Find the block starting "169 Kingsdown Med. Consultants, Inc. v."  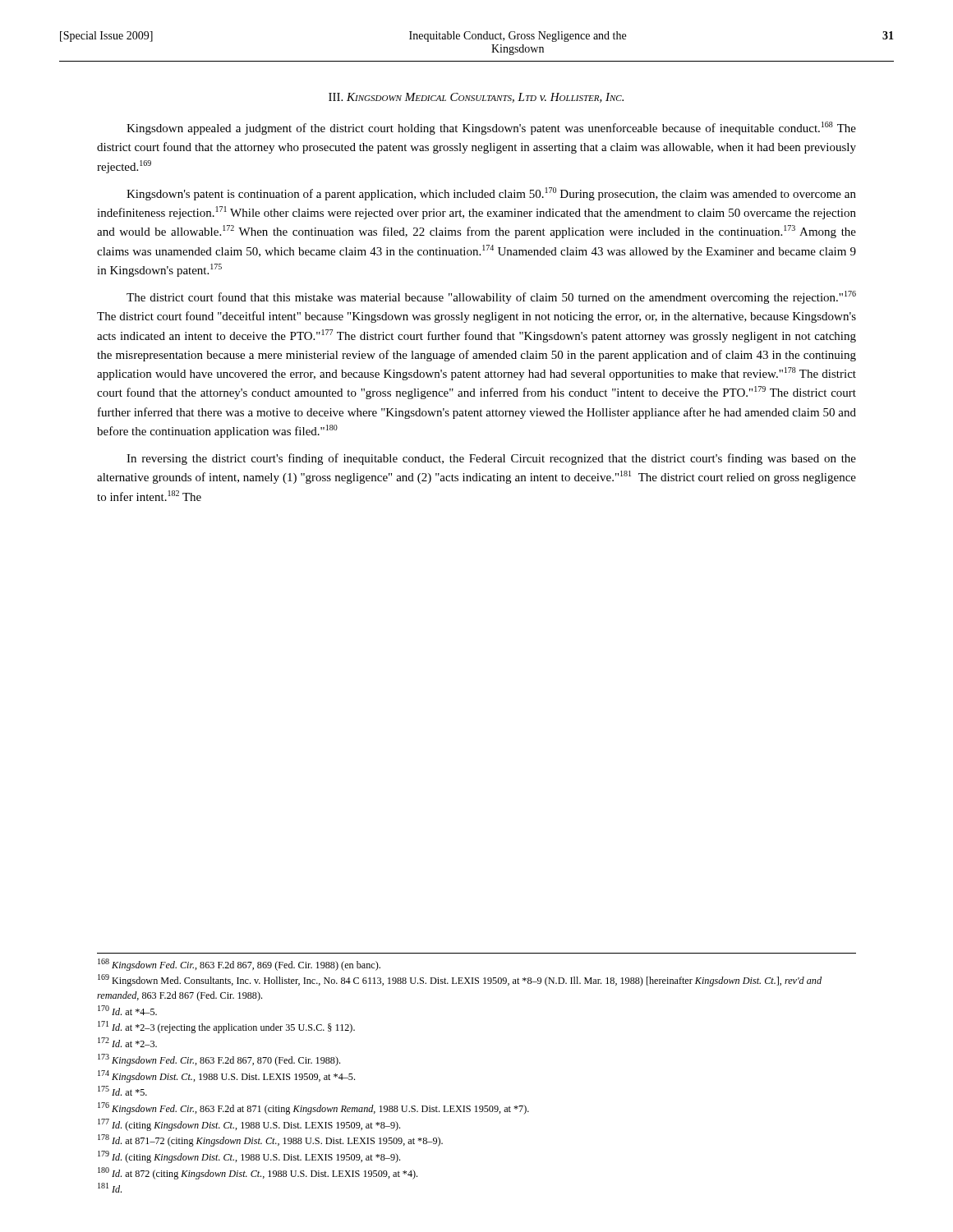click(459, 988)
